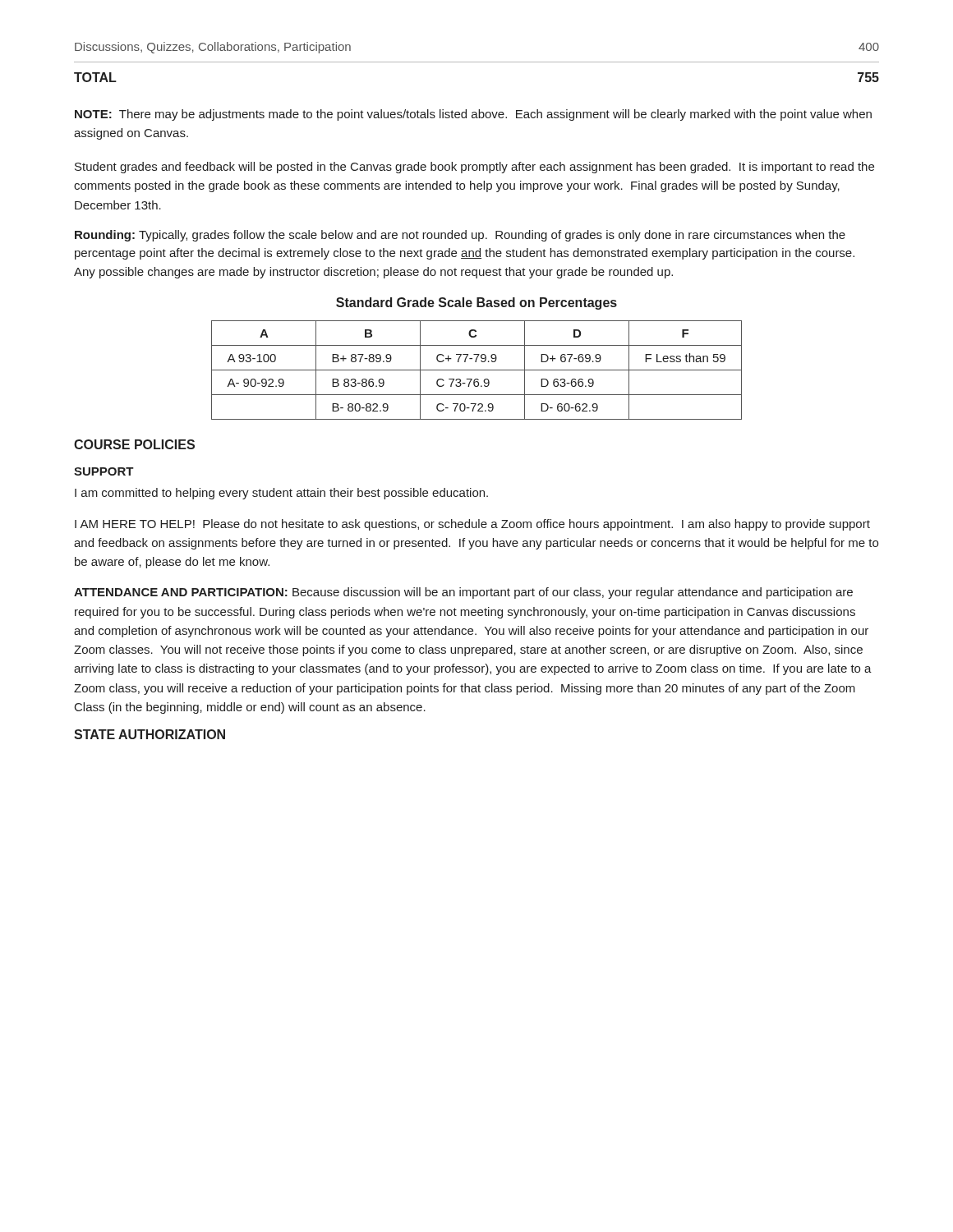Screen dimensions: 1232x953
Task: Where is the passage that starts "ATTENDANCE AND PARTICIPATION: Because"?
Action: pos(473,649)
